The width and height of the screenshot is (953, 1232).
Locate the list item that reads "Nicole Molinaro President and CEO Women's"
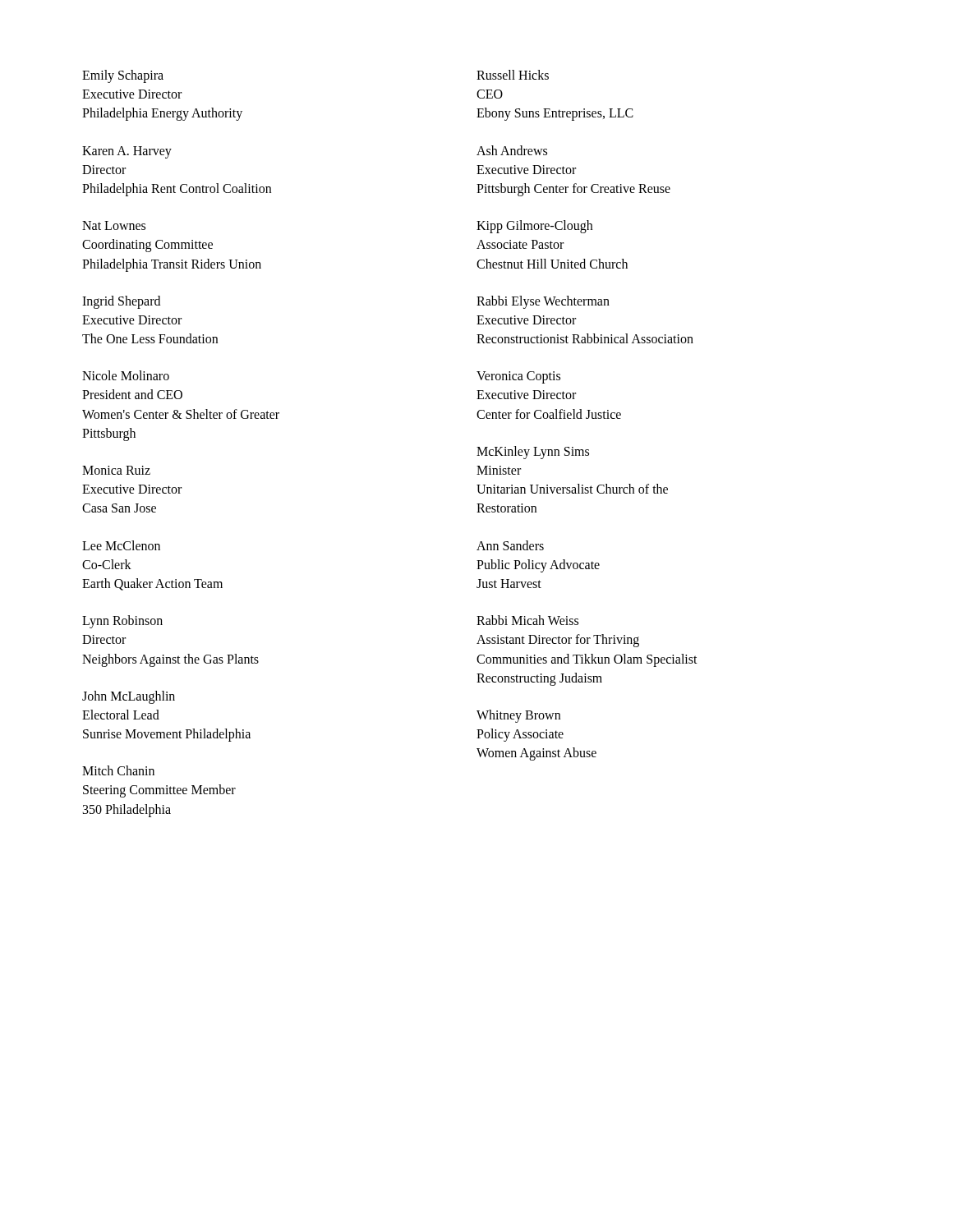coord(279,405)
